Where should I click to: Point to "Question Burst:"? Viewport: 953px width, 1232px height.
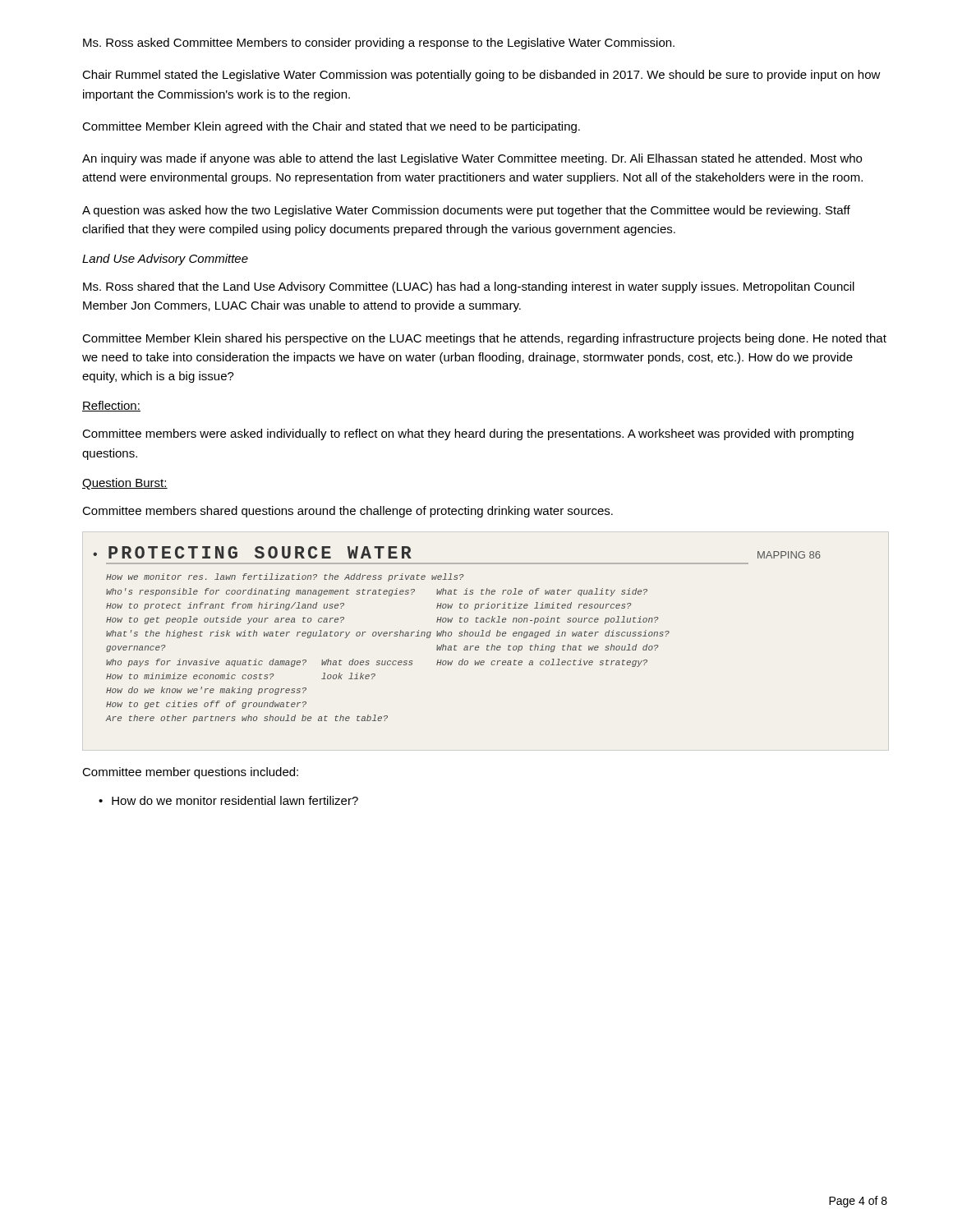(x=125, y=482)
